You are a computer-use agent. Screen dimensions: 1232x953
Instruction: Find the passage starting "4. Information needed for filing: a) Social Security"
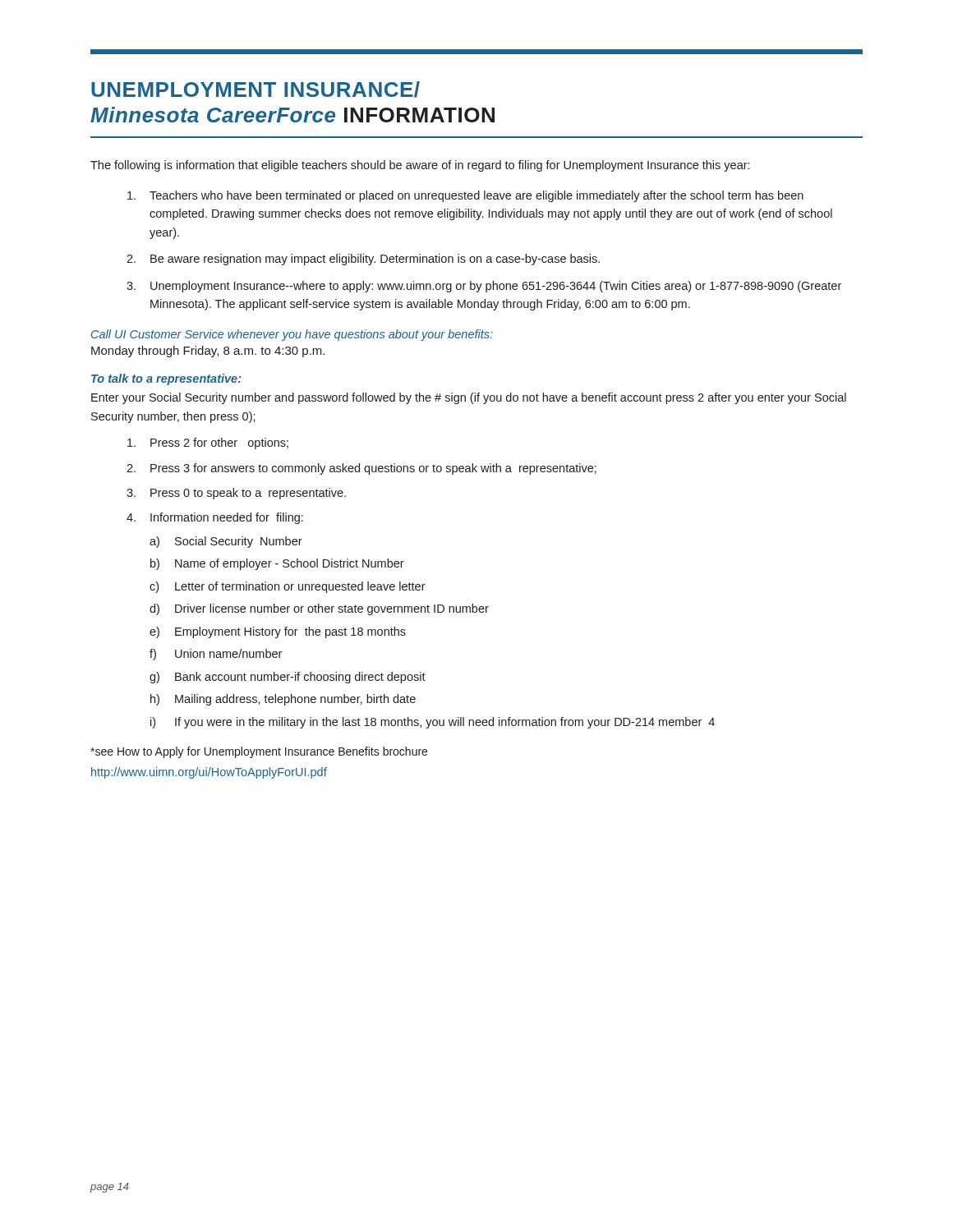tap(421, 622)
